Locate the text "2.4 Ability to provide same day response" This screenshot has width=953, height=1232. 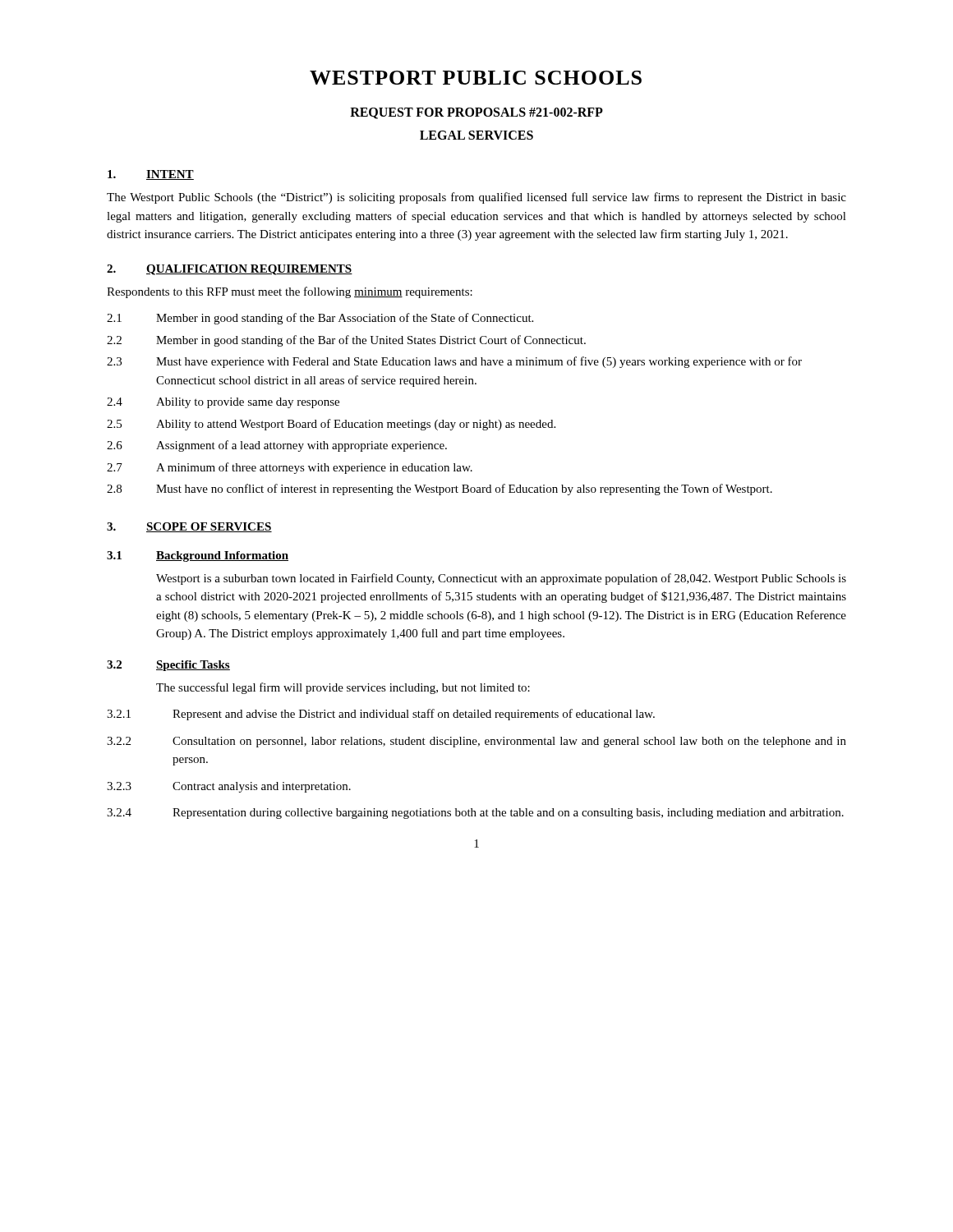click(223, 403)
